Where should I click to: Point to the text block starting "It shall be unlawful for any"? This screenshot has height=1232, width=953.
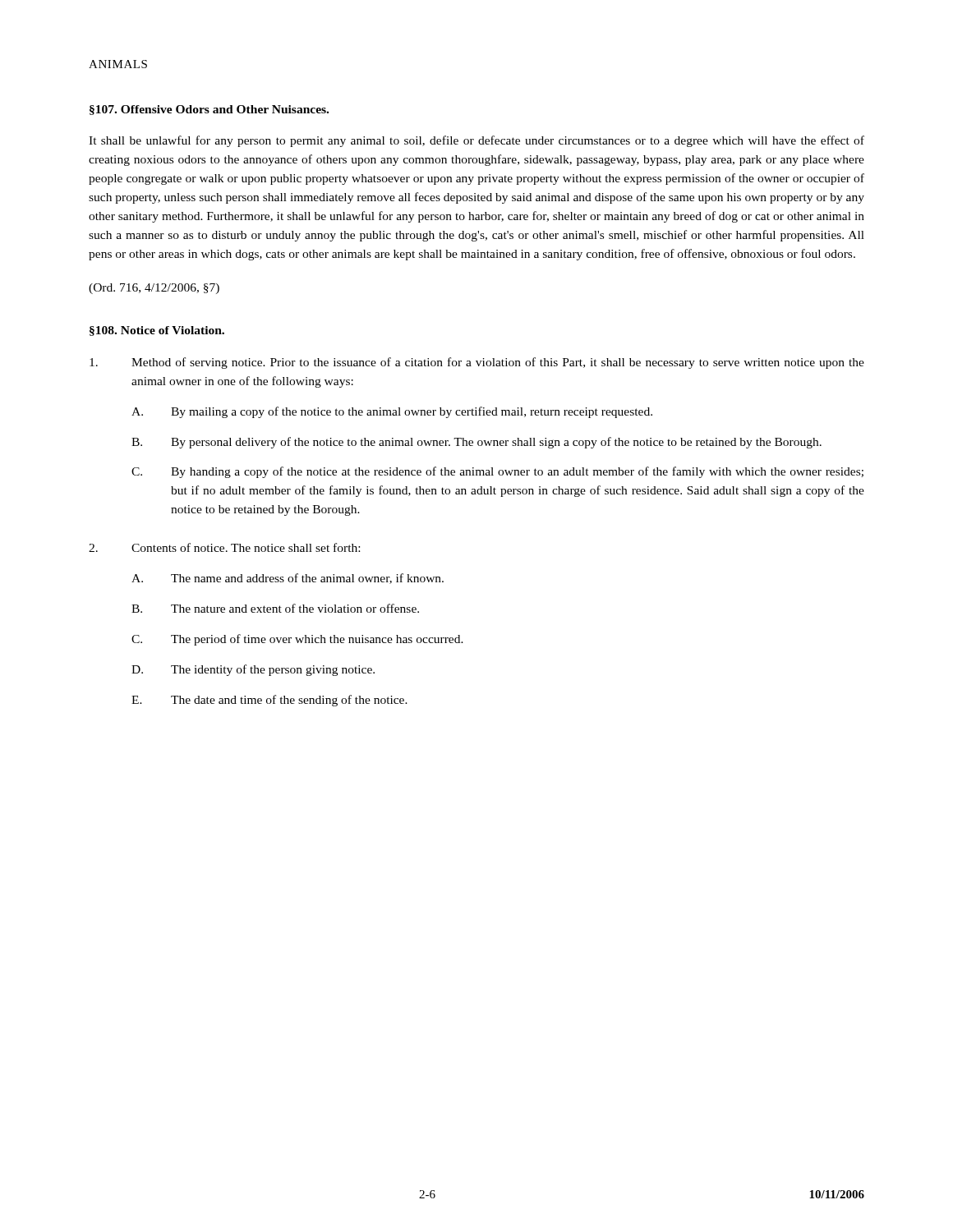point(476,197)
